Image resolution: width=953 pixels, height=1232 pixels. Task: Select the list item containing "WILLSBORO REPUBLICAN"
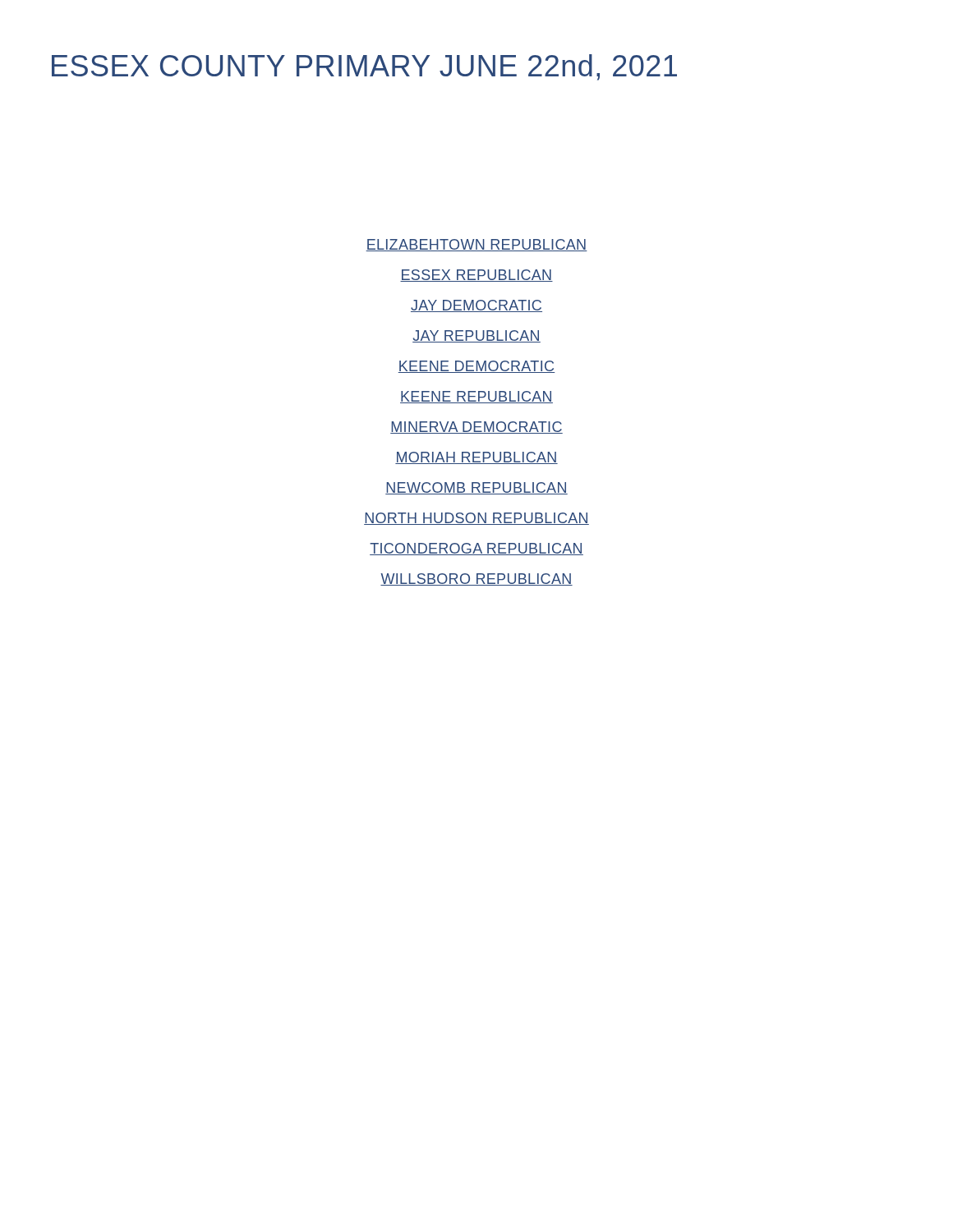pyautogui.click(x=476, y=579)
